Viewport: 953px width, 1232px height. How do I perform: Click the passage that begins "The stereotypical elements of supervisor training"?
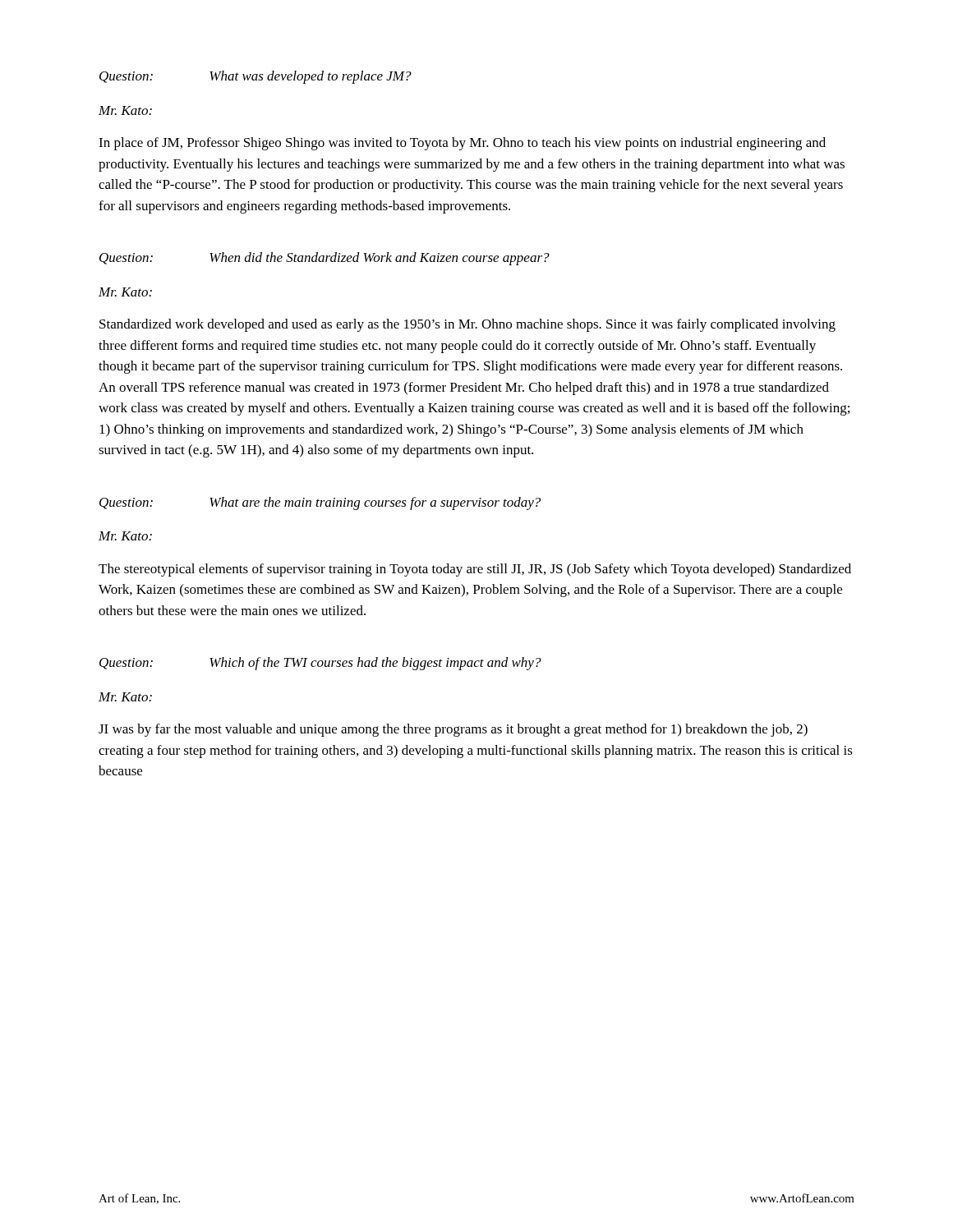click(475, 589)
